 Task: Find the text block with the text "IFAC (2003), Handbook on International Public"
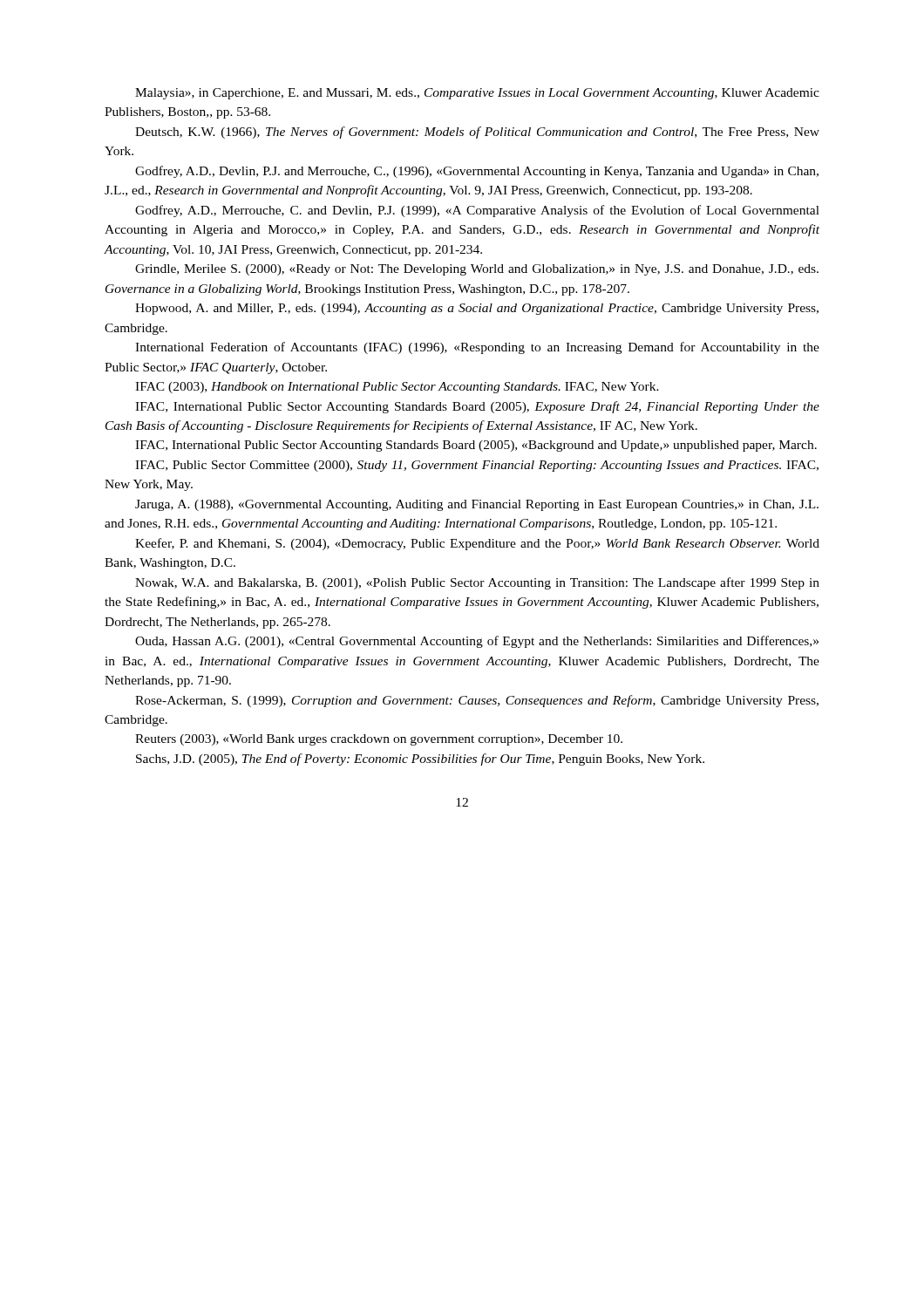point(397,386)
